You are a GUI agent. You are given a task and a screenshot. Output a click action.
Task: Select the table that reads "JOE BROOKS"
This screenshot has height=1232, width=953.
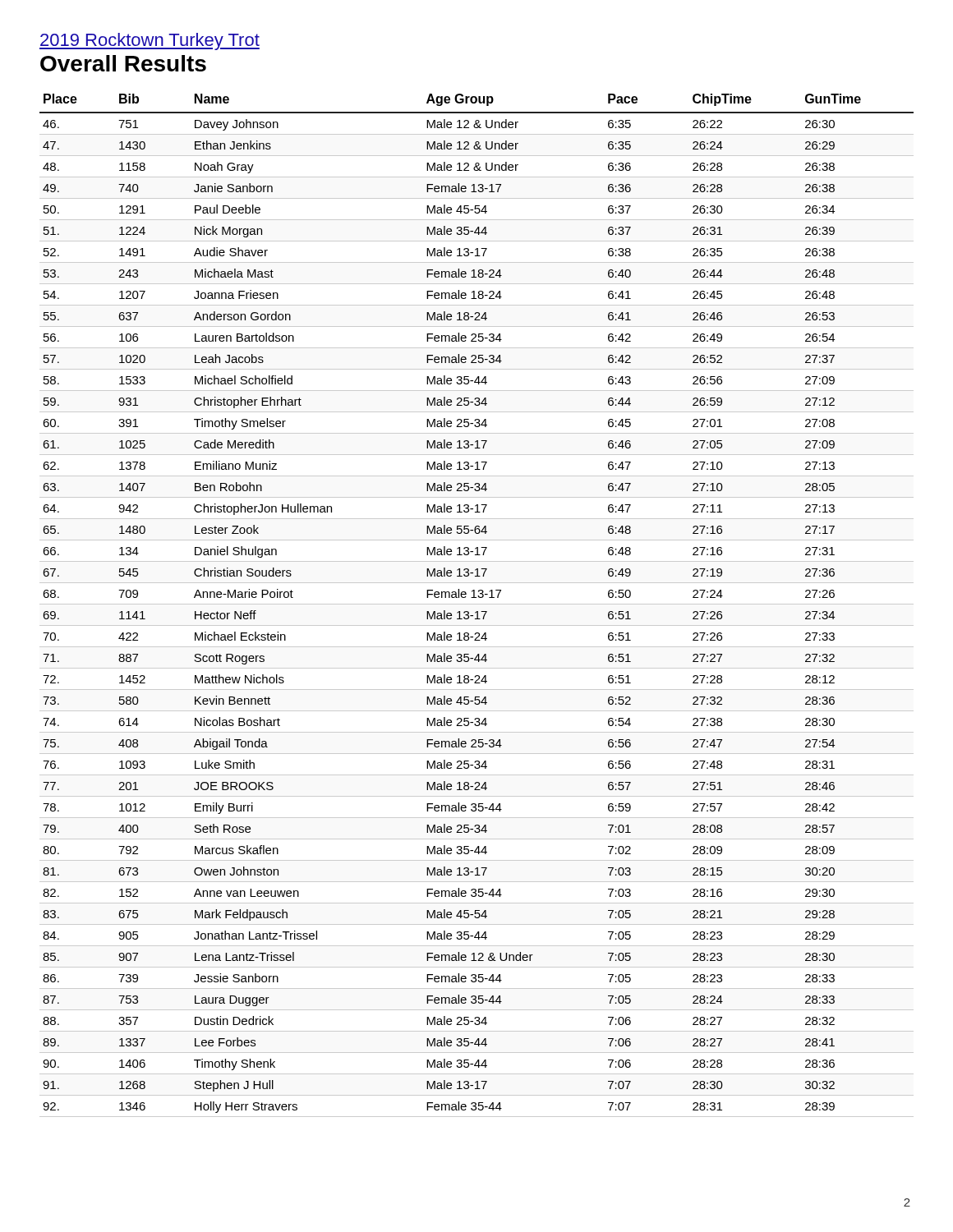click(x=476, y=602)
